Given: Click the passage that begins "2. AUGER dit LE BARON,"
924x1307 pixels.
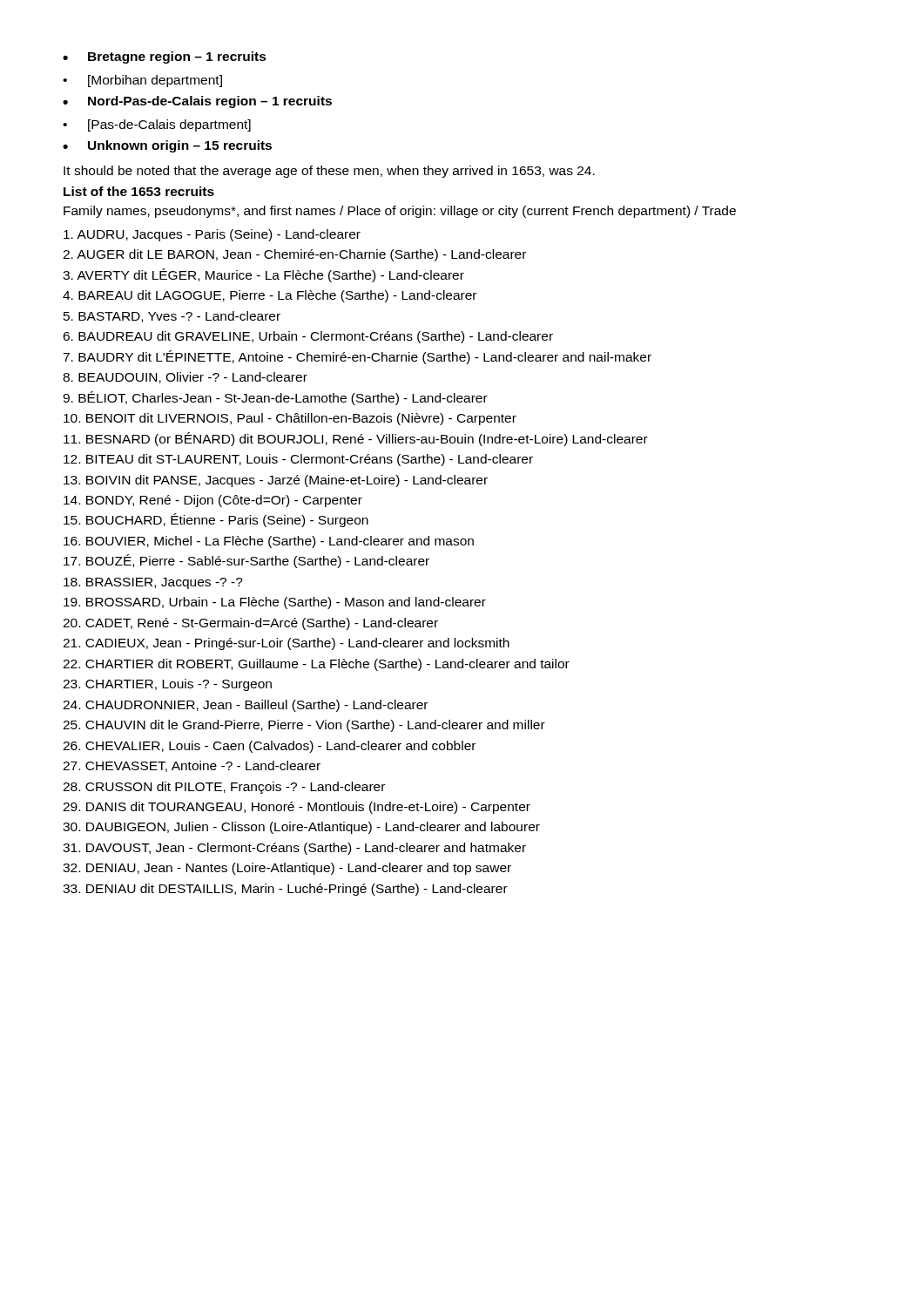Looking at the screenshot, I should pos(295,254).
